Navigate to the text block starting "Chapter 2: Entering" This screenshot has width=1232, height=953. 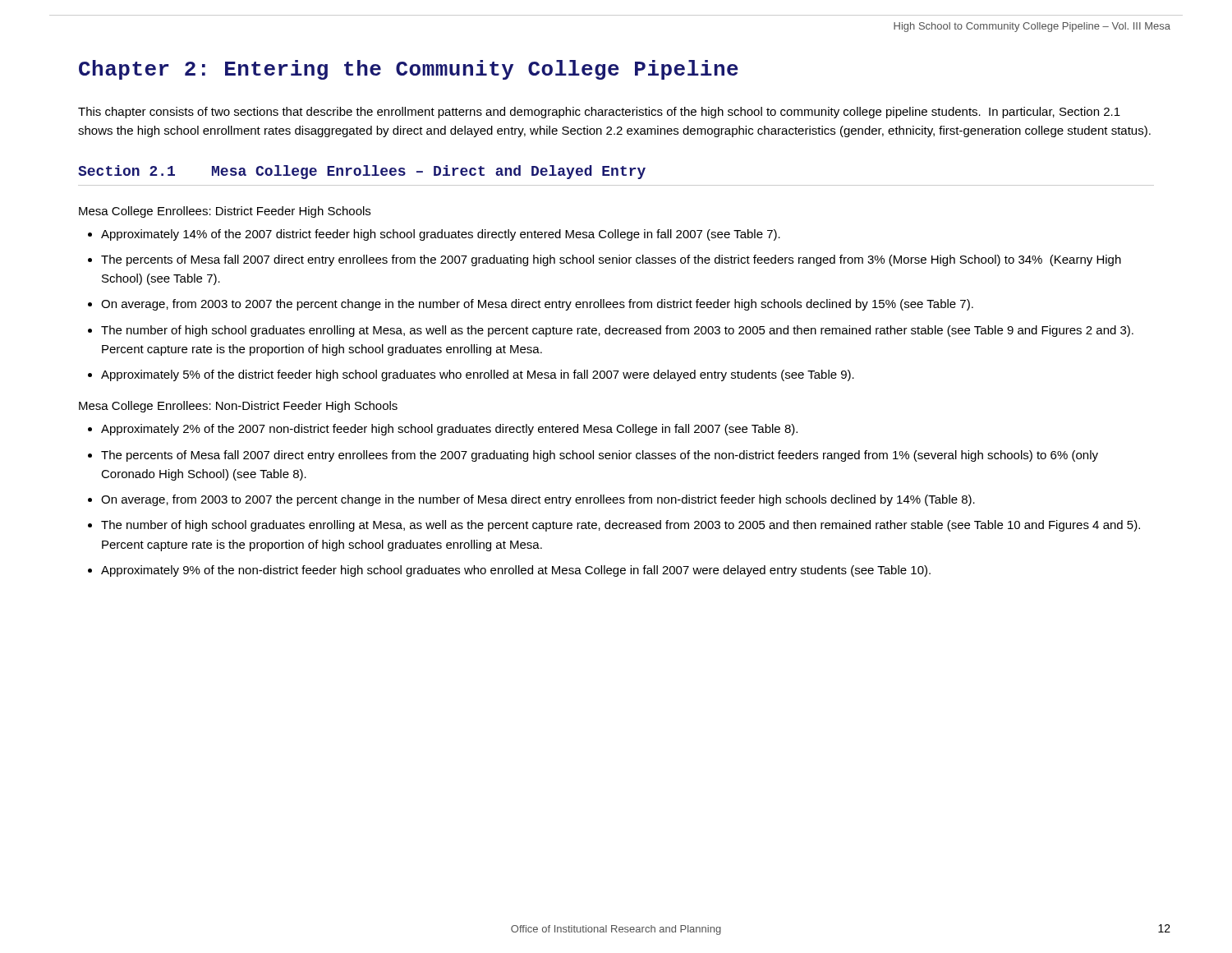(x=409, y=70)
